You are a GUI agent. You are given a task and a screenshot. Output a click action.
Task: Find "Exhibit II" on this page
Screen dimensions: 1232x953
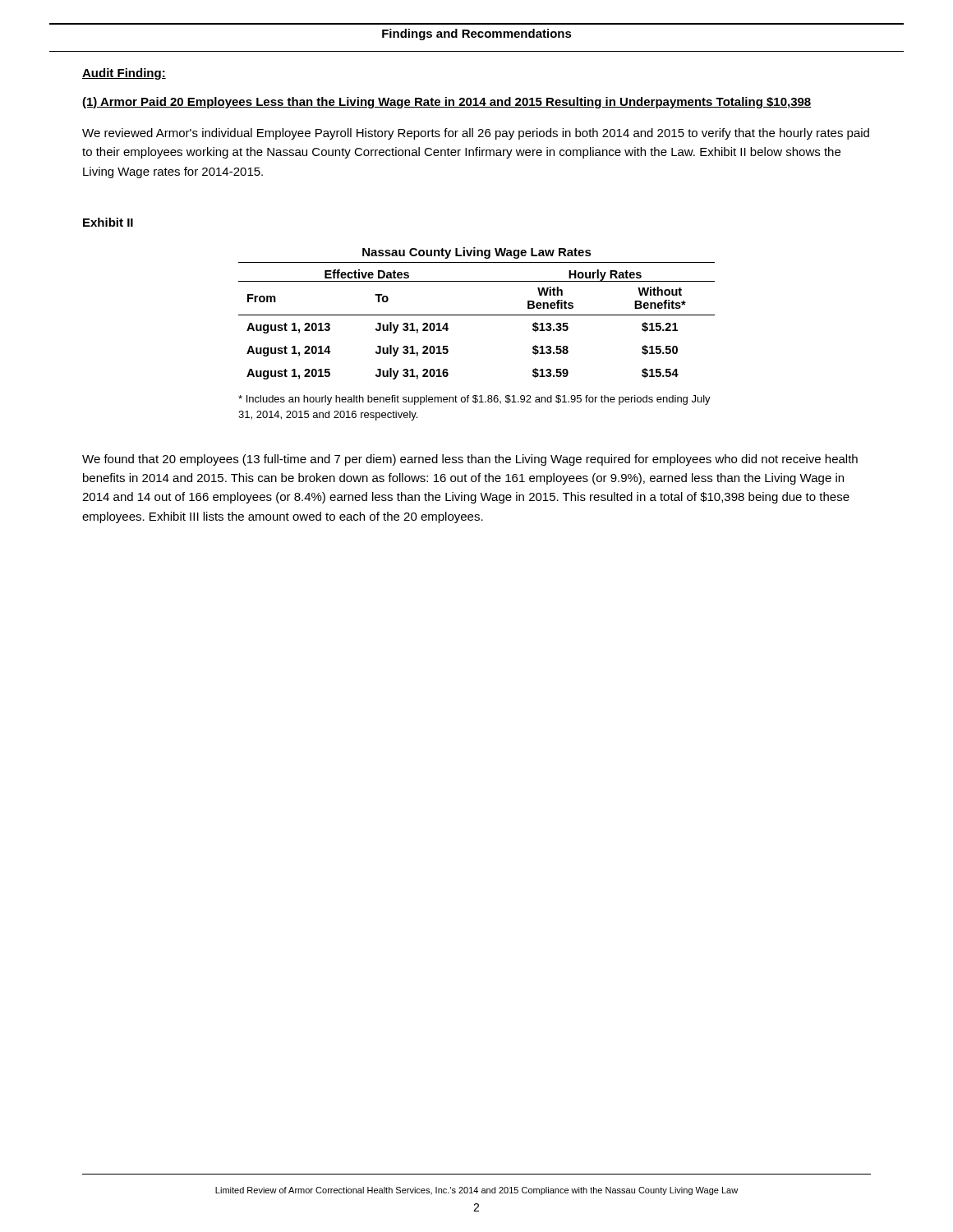point(108,222)
